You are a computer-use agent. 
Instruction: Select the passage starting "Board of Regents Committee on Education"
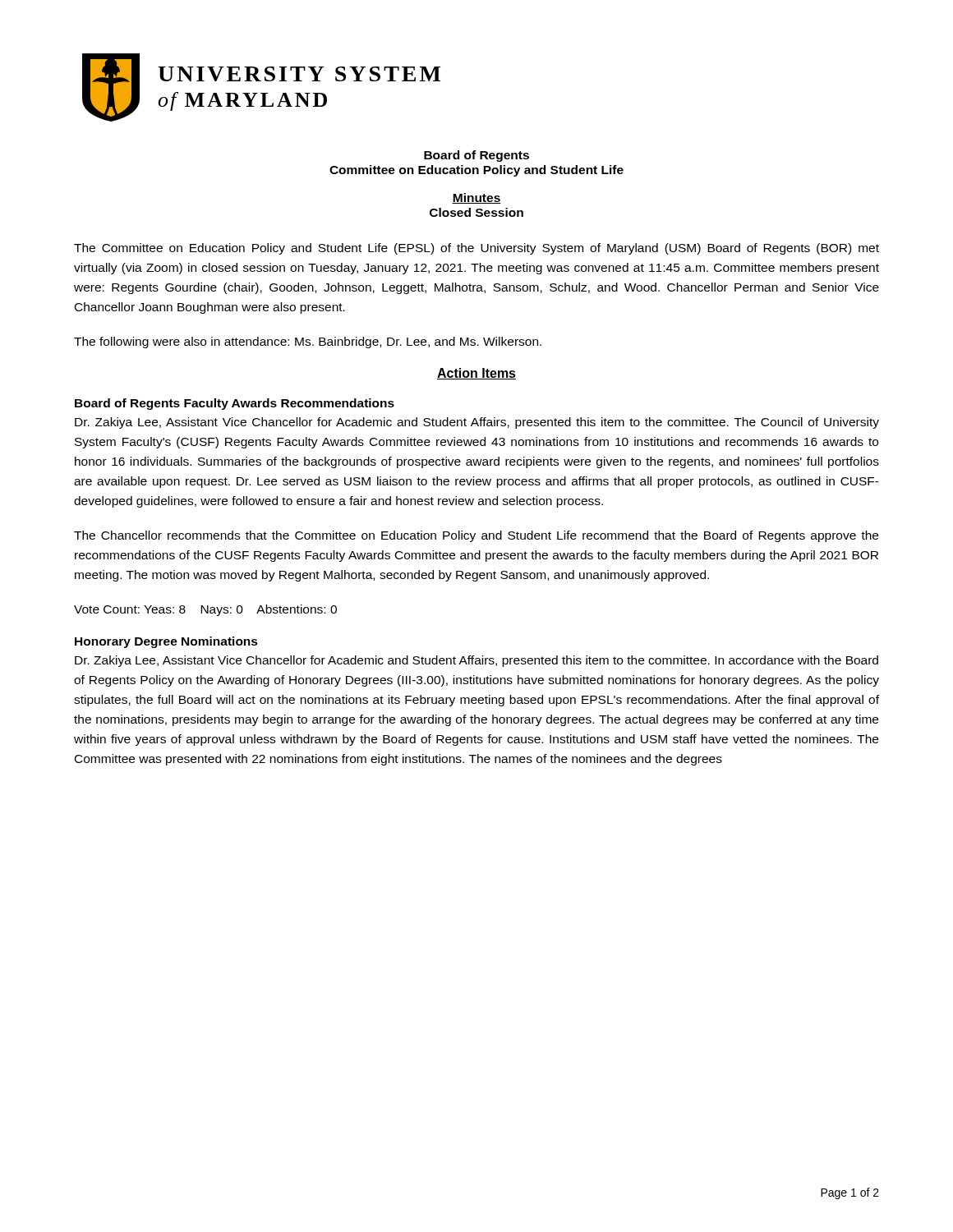coord(476,162)
